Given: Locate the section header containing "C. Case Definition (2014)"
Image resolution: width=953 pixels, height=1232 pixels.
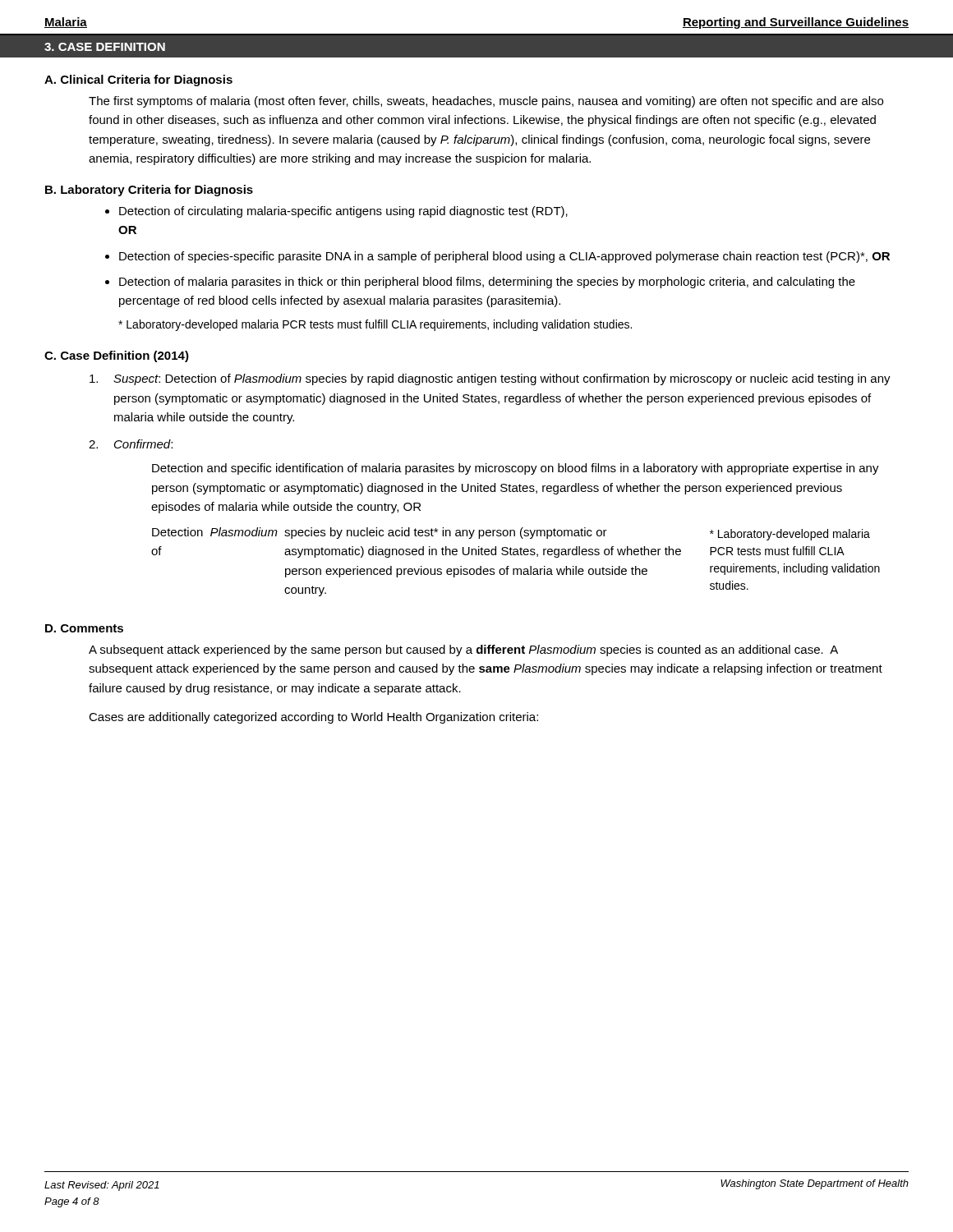Looking at the screenshot, I should click(117, 355).
